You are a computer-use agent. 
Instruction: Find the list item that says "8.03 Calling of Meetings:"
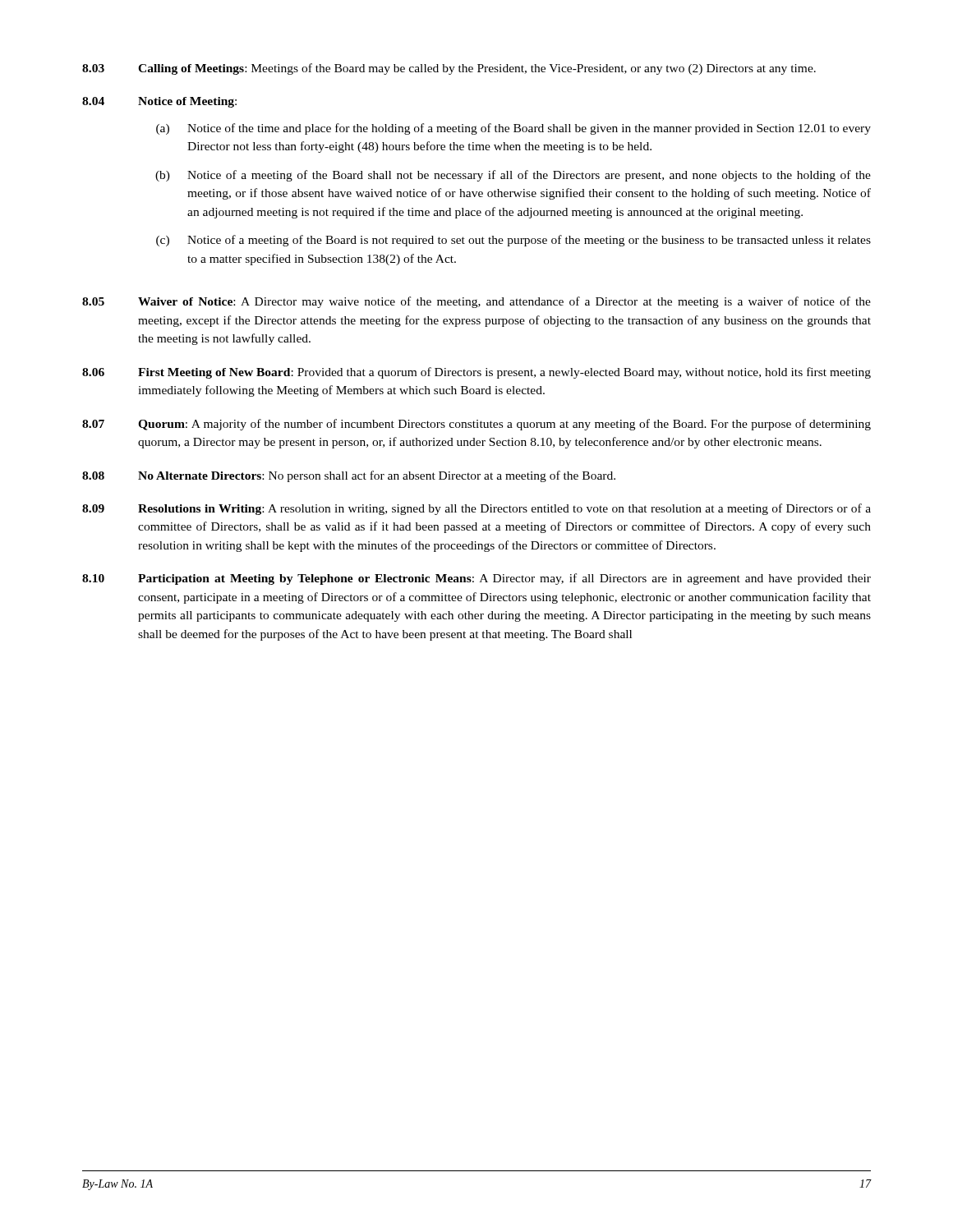pos(476,68)
